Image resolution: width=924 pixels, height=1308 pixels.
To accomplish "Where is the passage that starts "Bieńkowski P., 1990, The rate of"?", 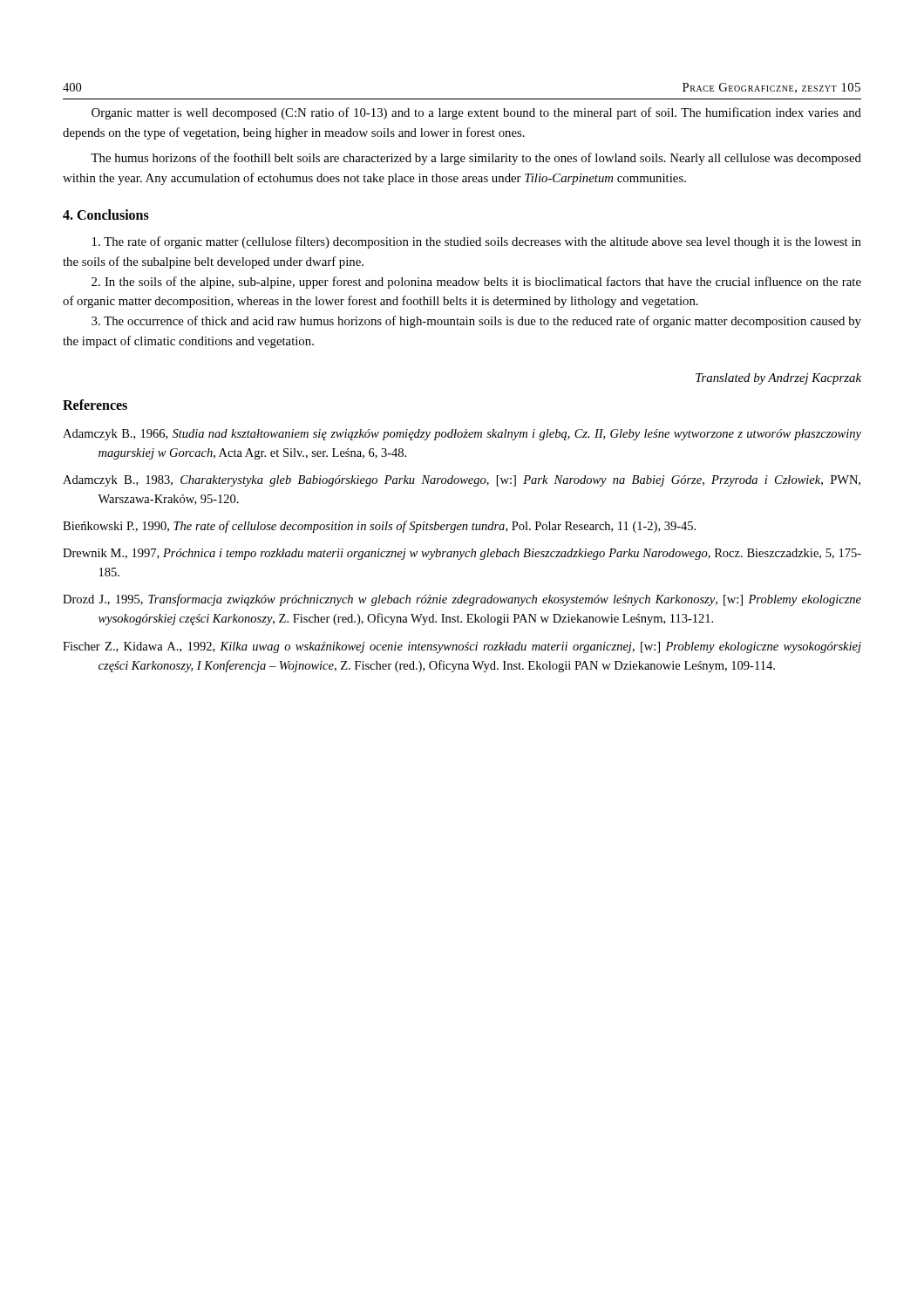I will tap(380, 526).
